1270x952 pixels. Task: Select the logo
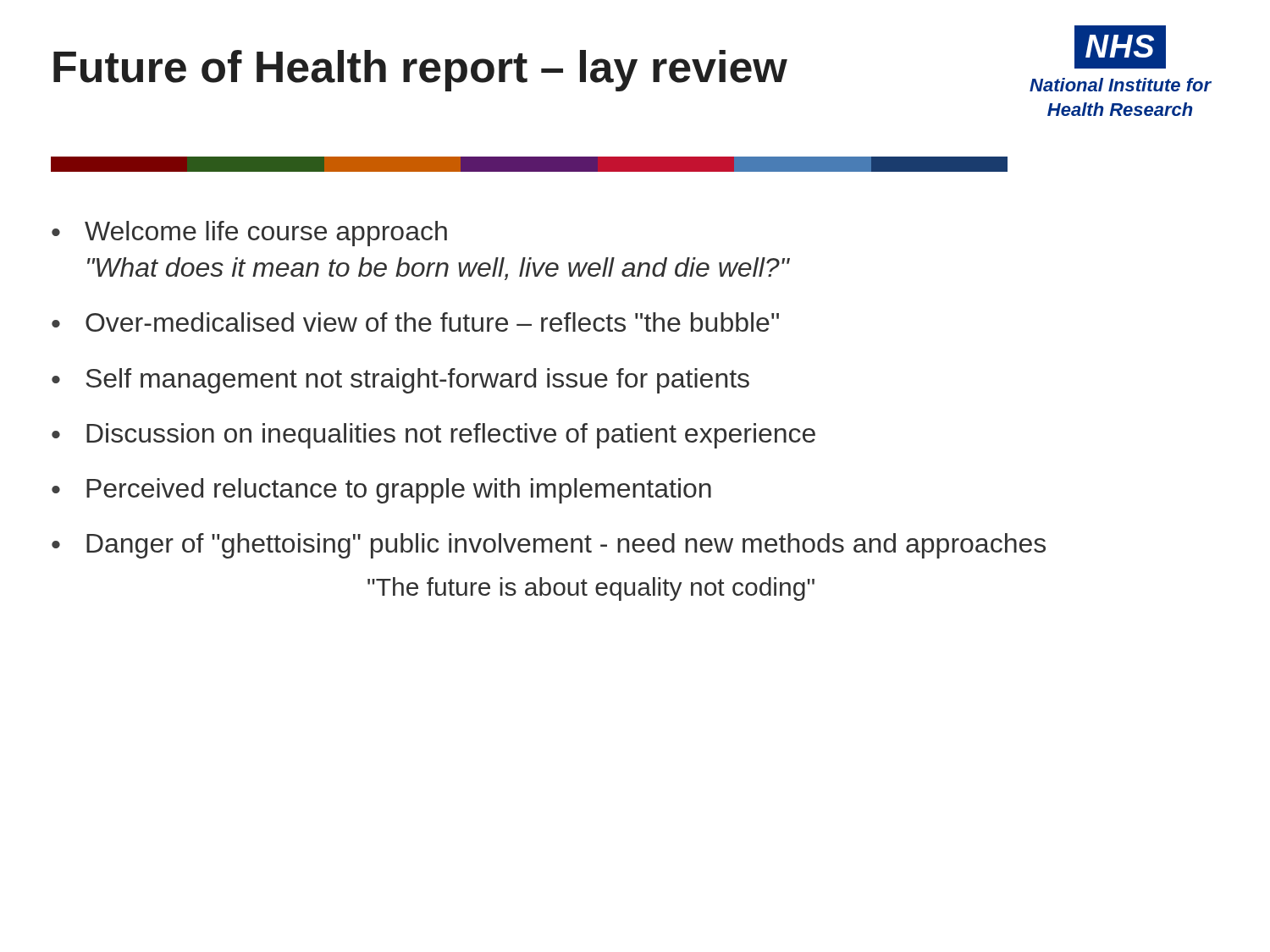click(x=1124, y=74)
